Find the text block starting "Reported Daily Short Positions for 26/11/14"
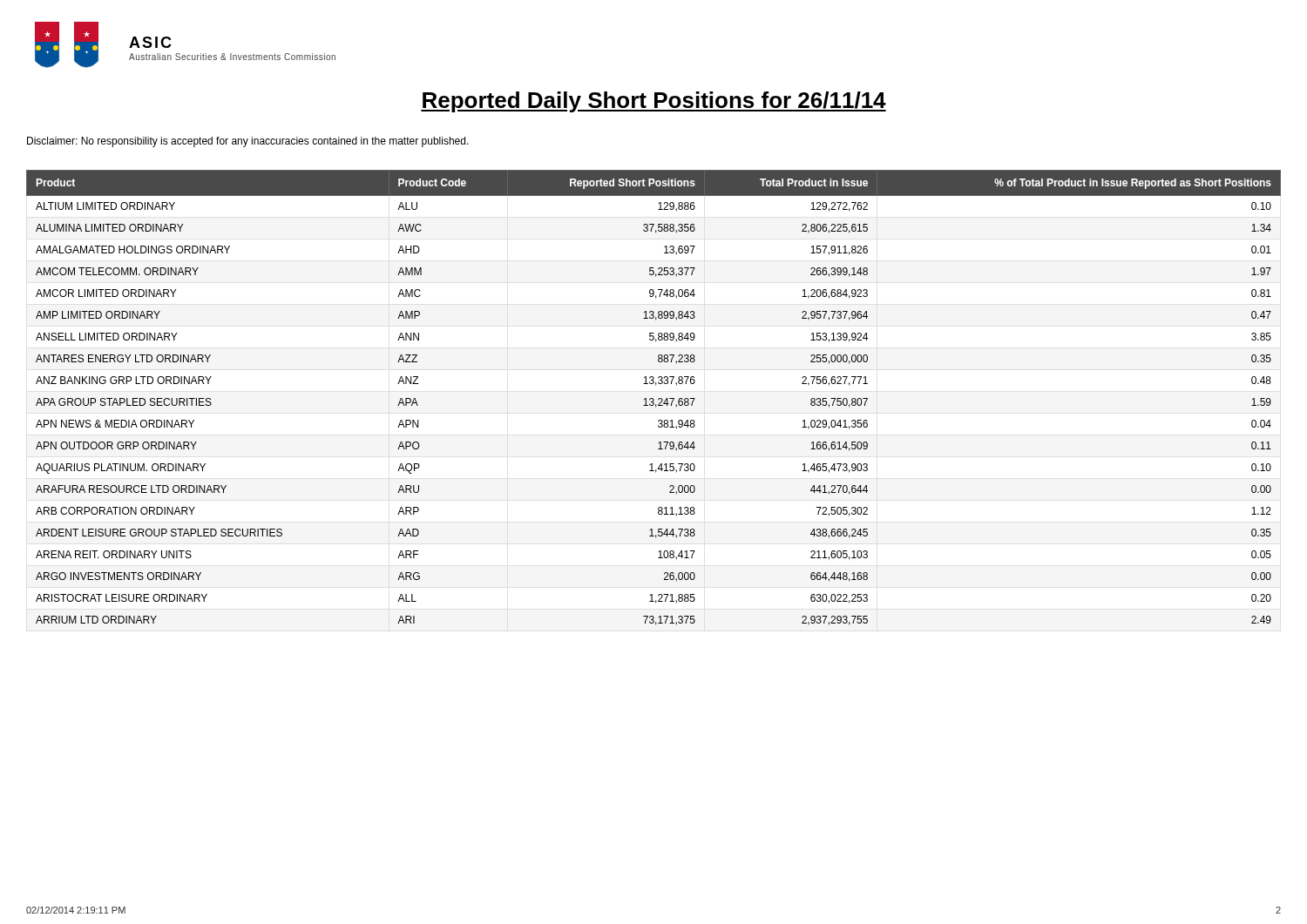 (654, 101)
